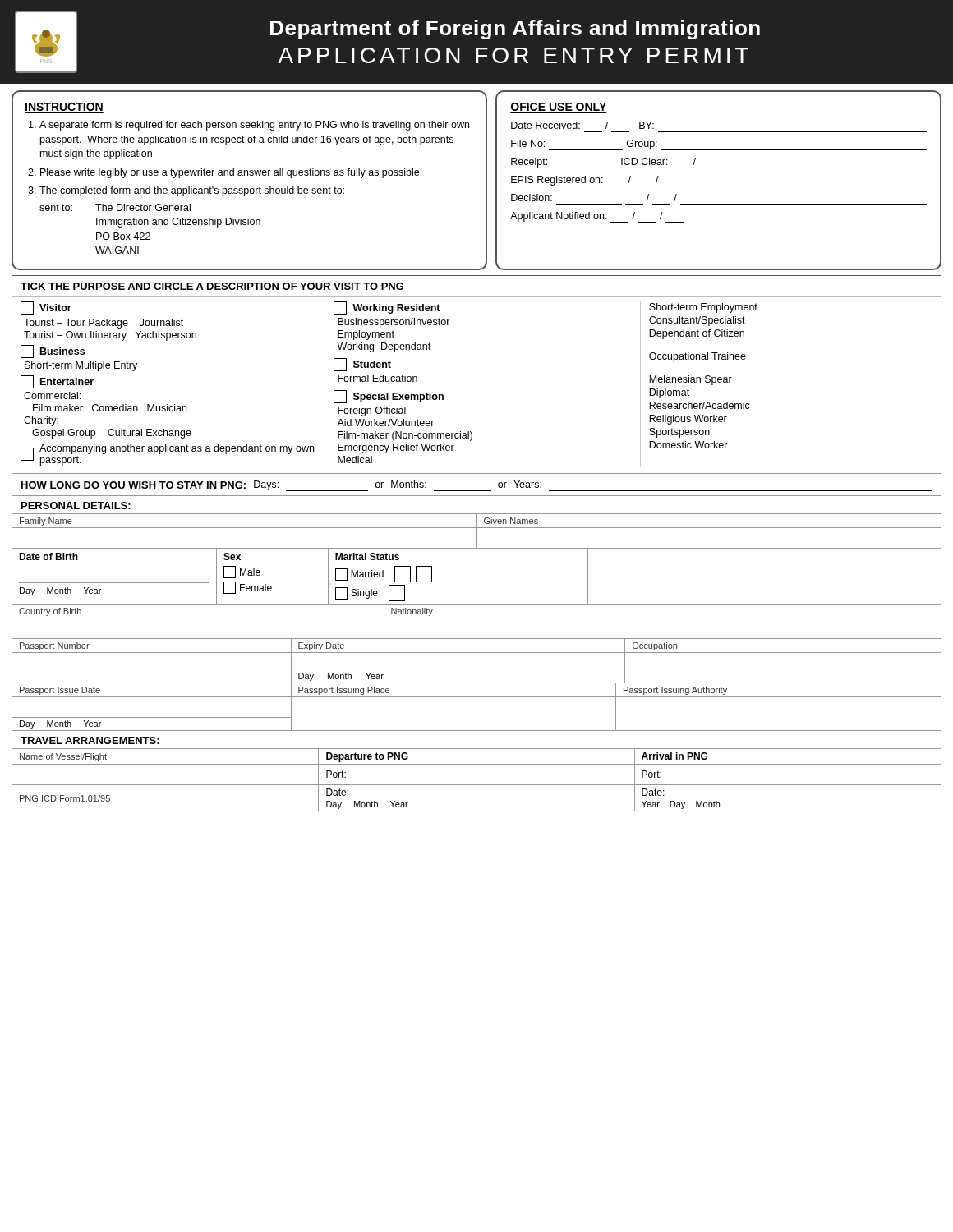The image size is (953, 1232).
Task: Locate the table with the text "Country of Birth"
Action: (x=476, y=621)
